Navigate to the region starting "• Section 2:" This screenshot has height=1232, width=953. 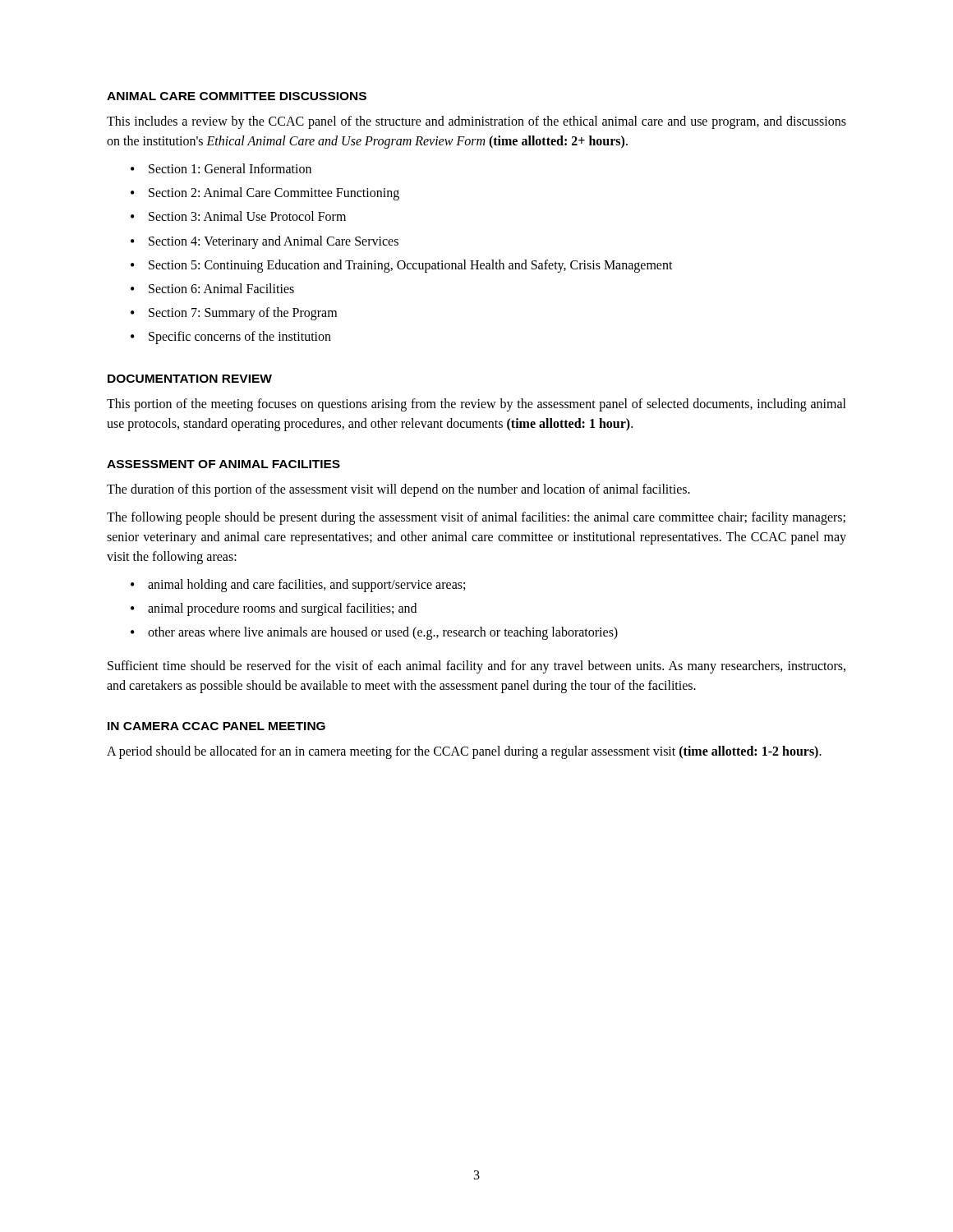tap(265, 194)
